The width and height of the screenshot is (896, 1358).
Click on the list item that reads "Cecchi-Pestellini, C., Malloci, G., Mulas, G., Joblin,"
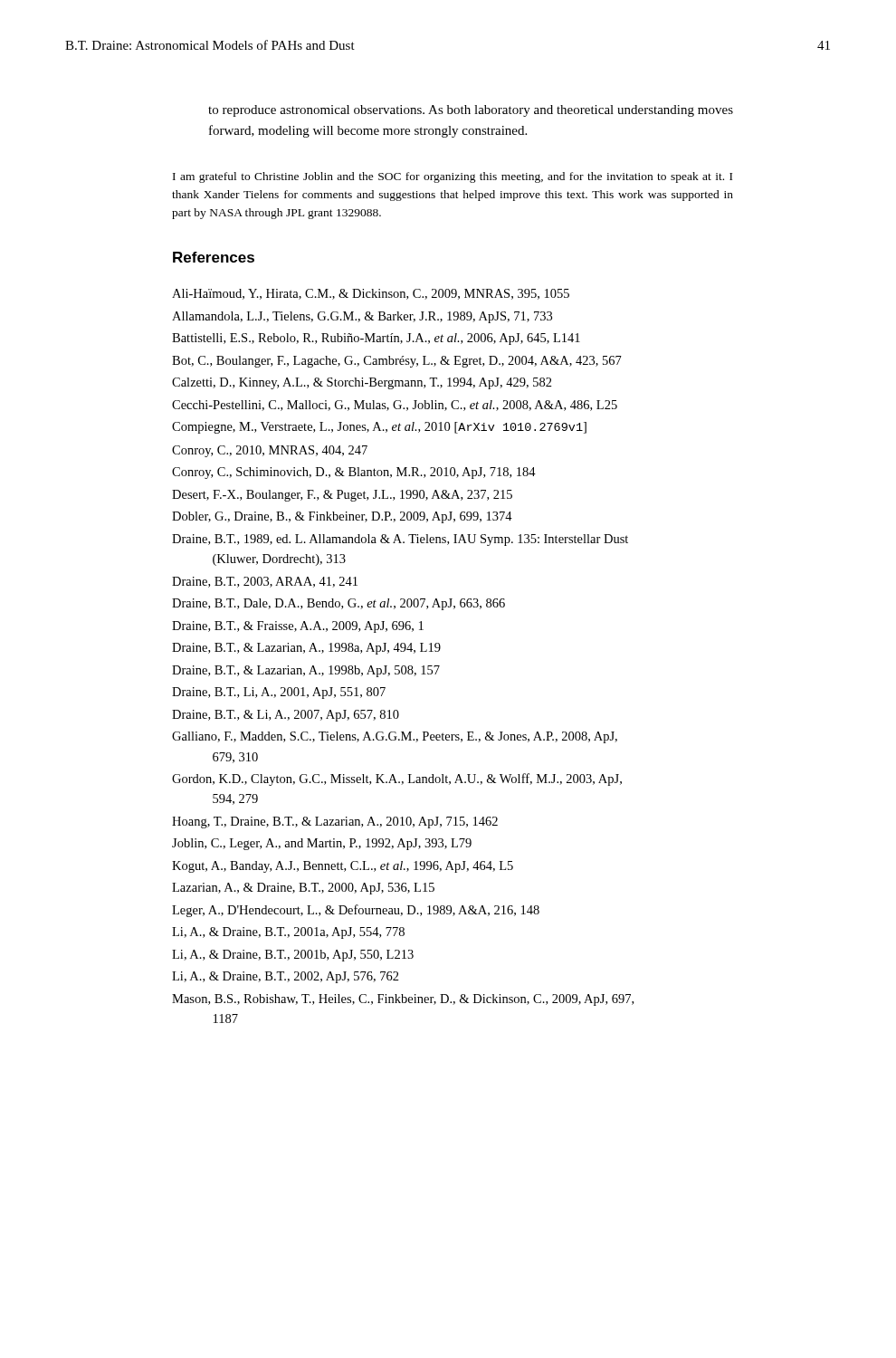pyautogui.click(x=395, y=404)
